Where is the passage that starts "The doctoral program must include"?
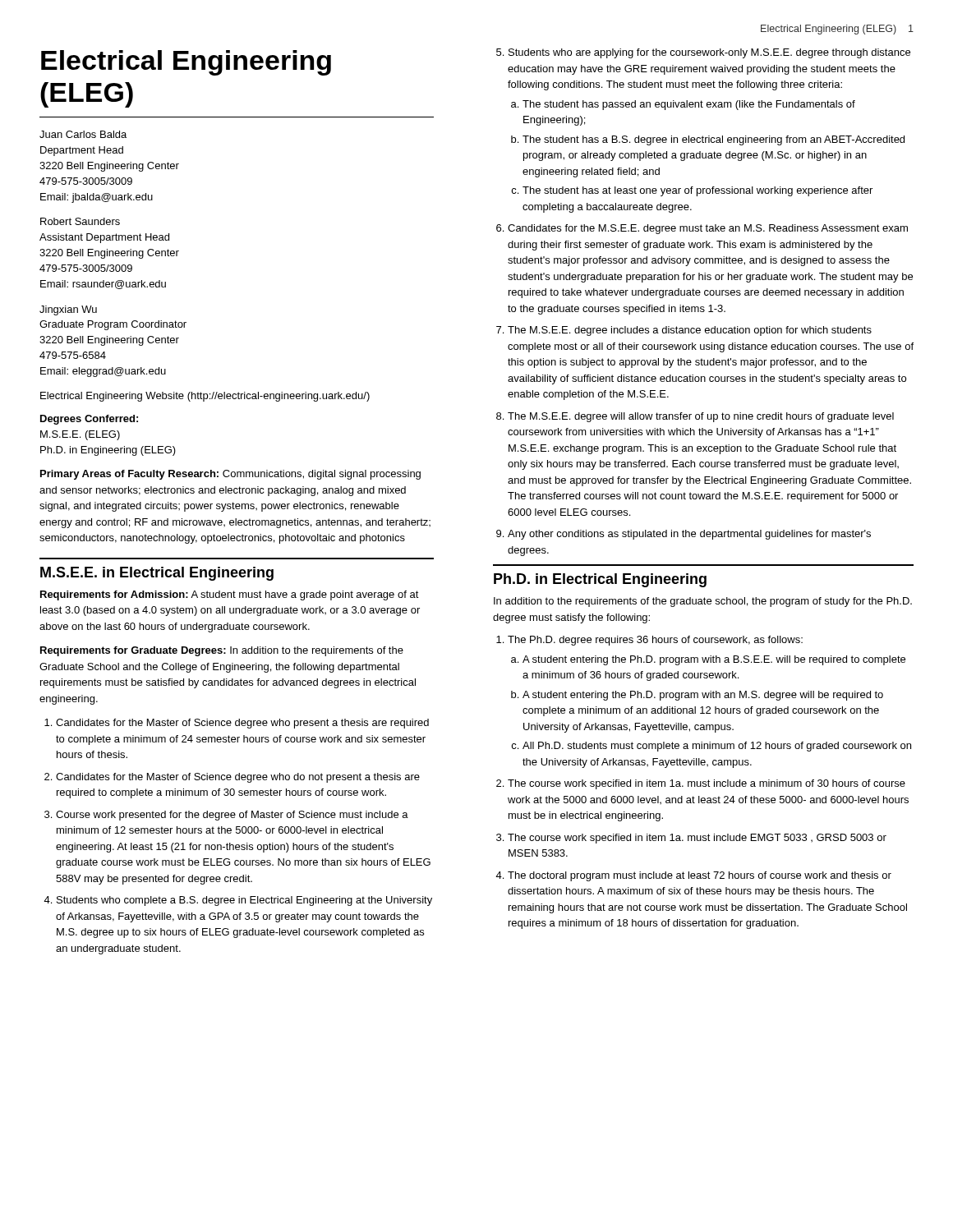This screenshot has width=953, height=1232. [708, 899]
